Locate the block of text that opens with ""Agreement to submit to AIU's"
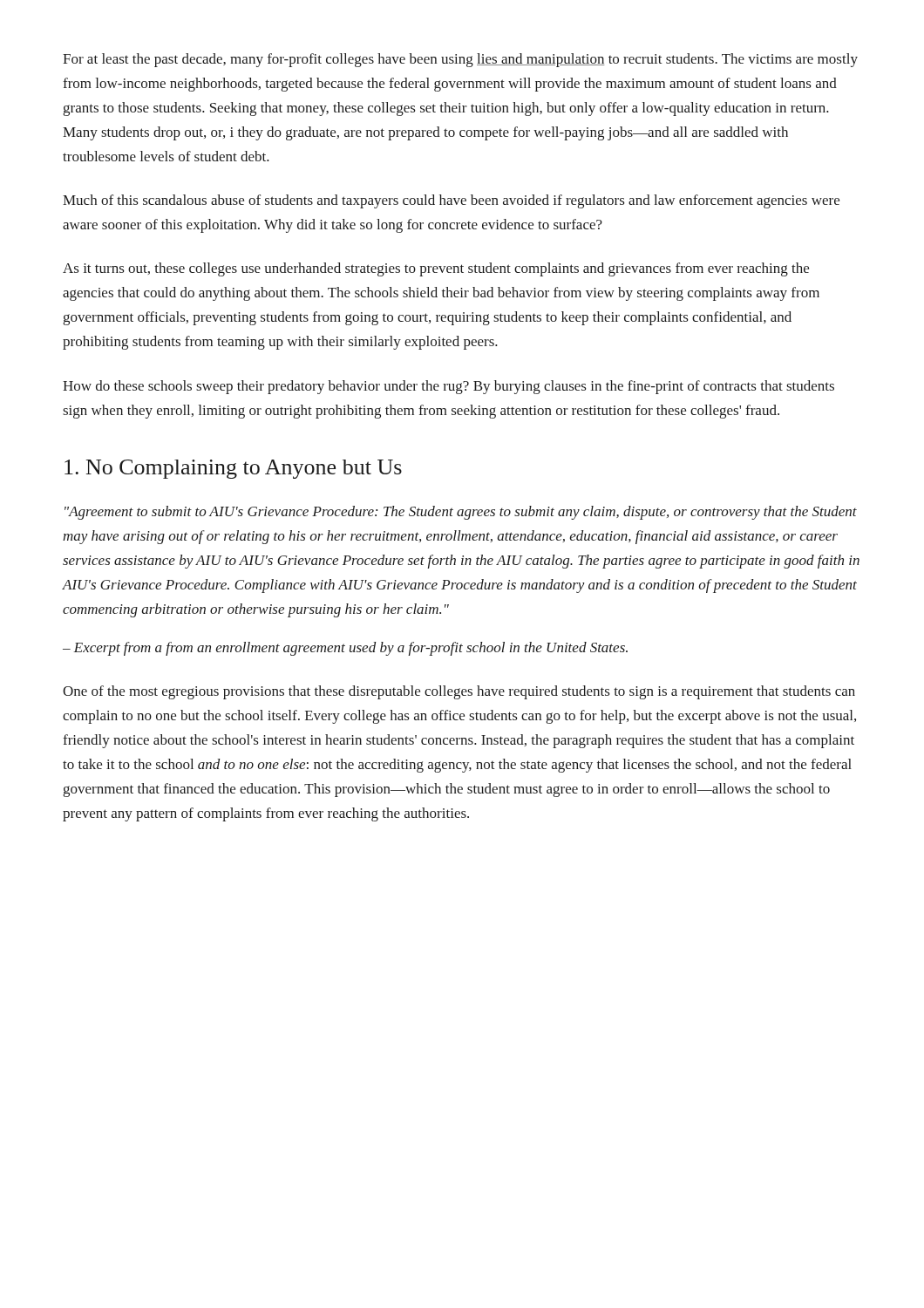 point(462,580)
